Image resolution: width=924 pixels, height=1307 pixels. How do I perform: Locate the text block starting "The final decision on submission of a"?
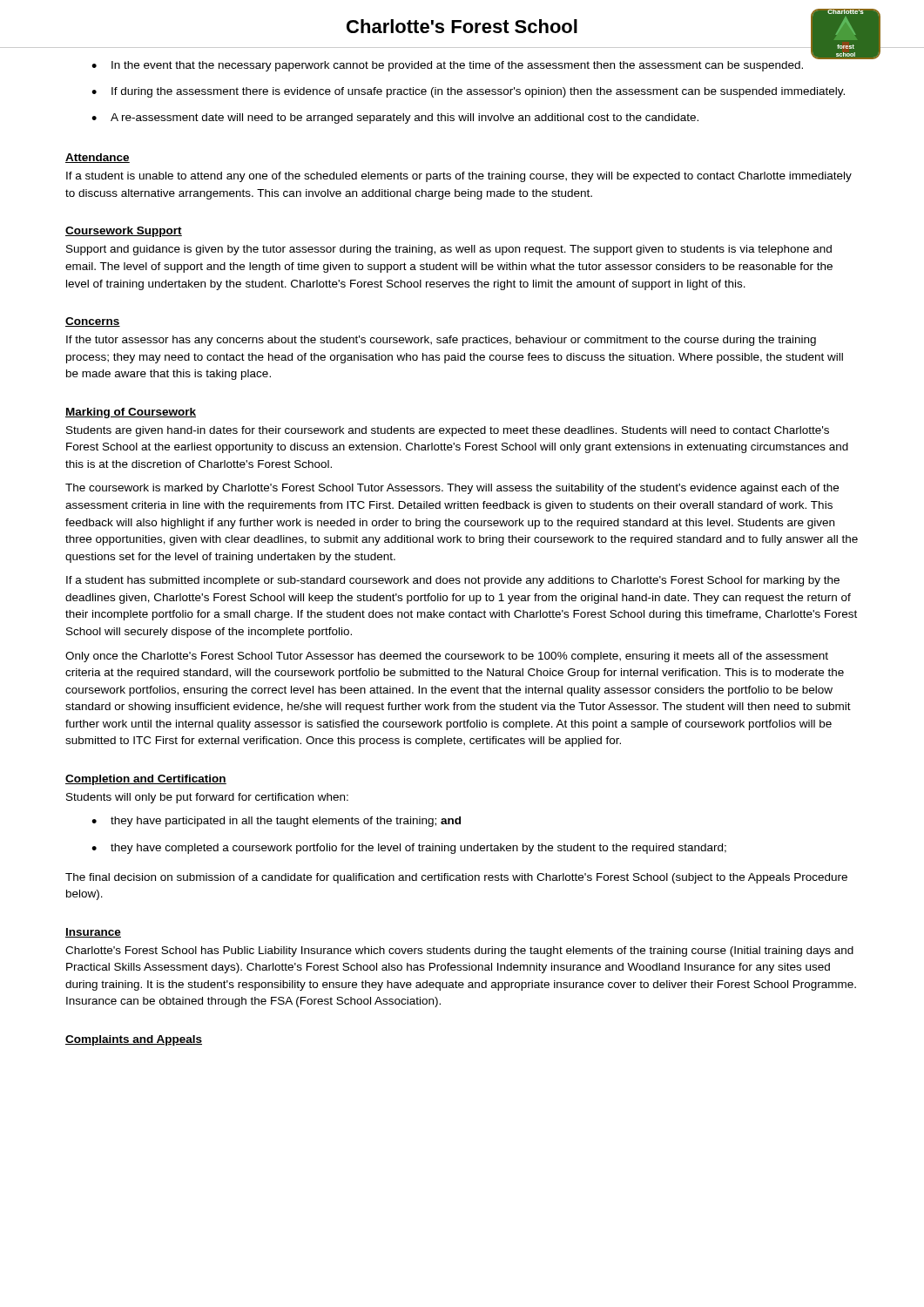point(457,885)
